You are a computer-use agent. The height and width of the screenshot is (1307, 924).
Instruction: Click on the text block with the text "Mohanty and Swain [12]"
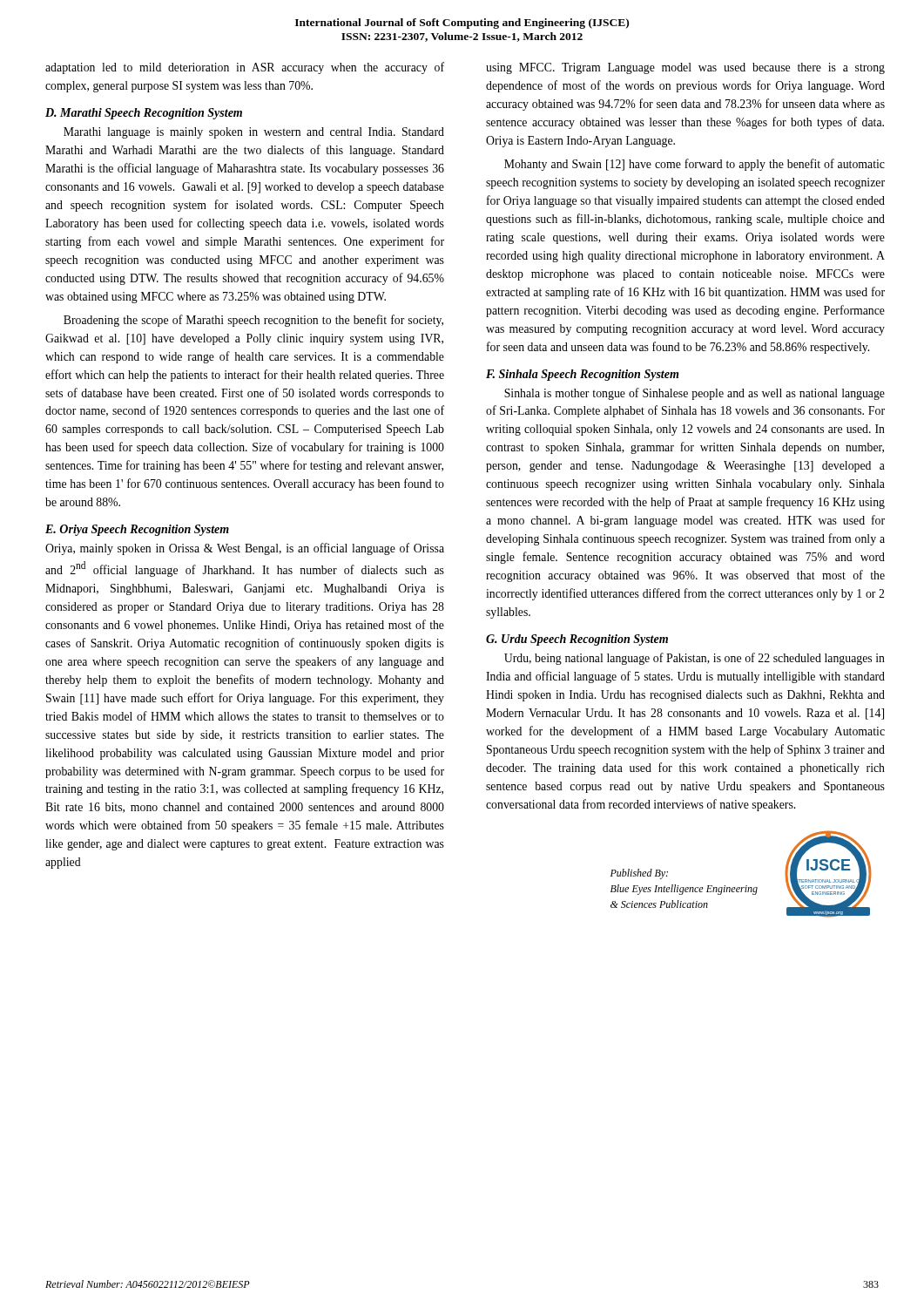point(685,256)
